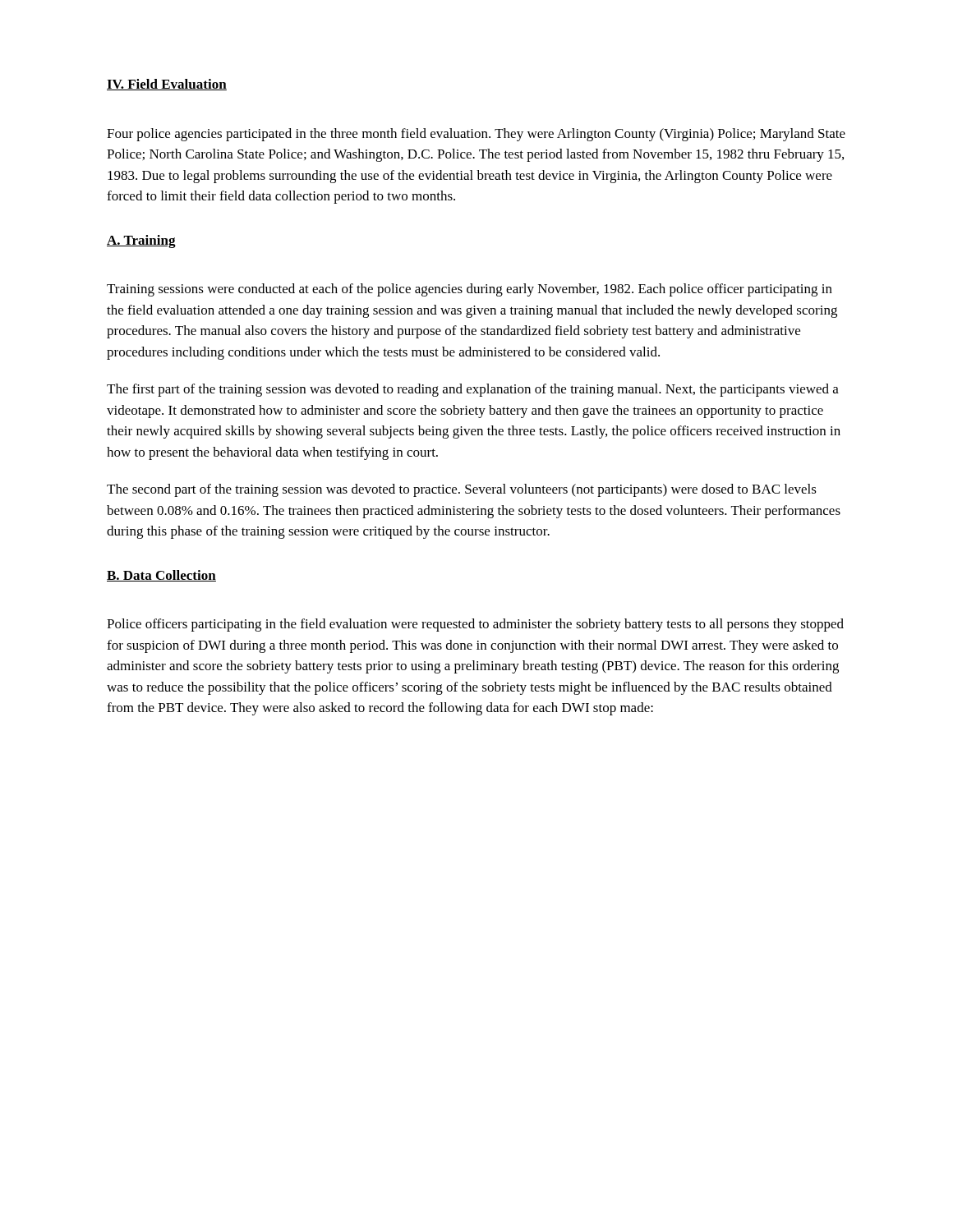
Task: Find the text block containing "The second part of the training session"
Action: tap(474, 510)
